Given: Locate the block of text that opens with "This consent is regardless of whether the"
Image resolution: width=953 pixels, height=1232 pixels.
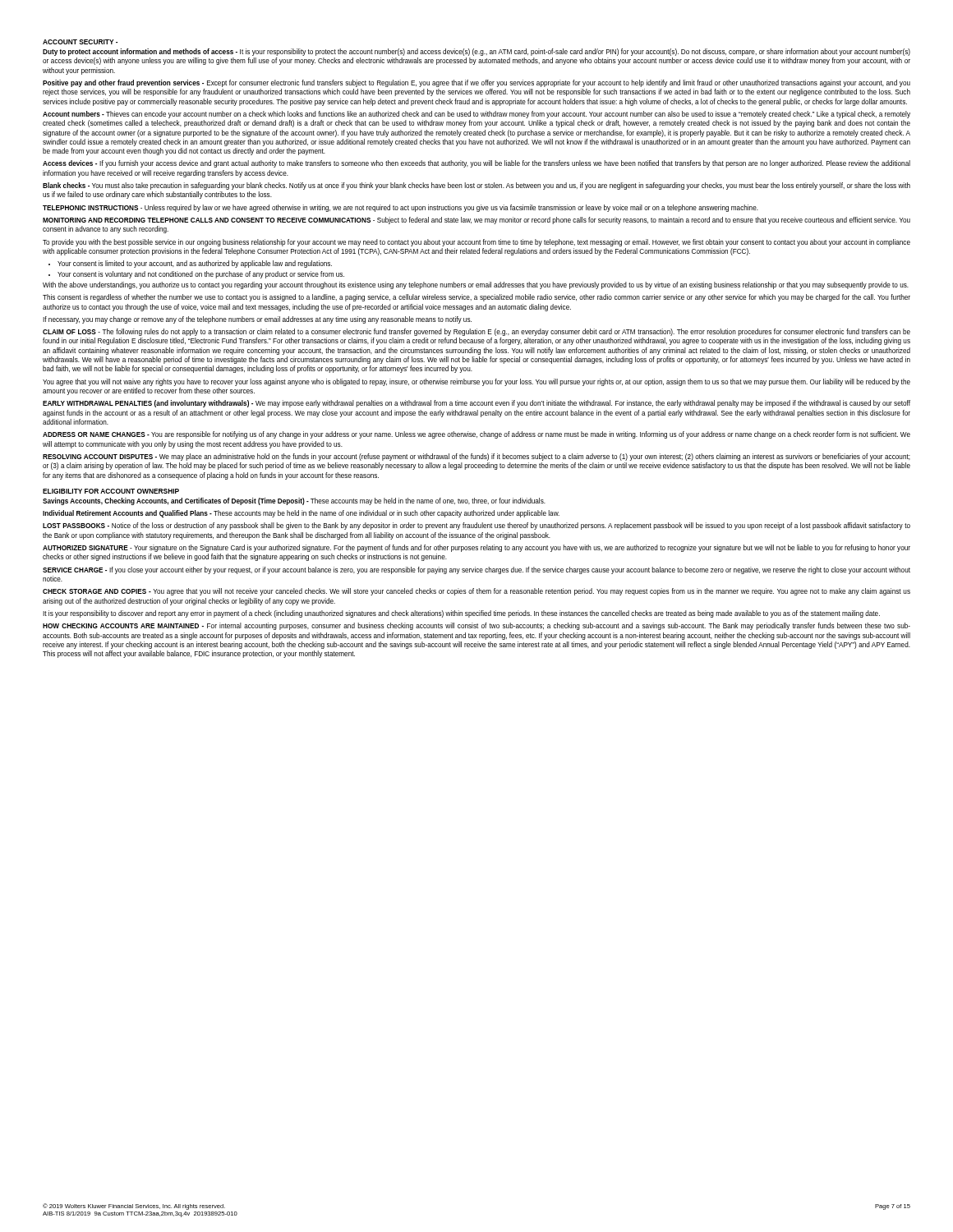Looking at the screenshot, I should click(476, 303).
